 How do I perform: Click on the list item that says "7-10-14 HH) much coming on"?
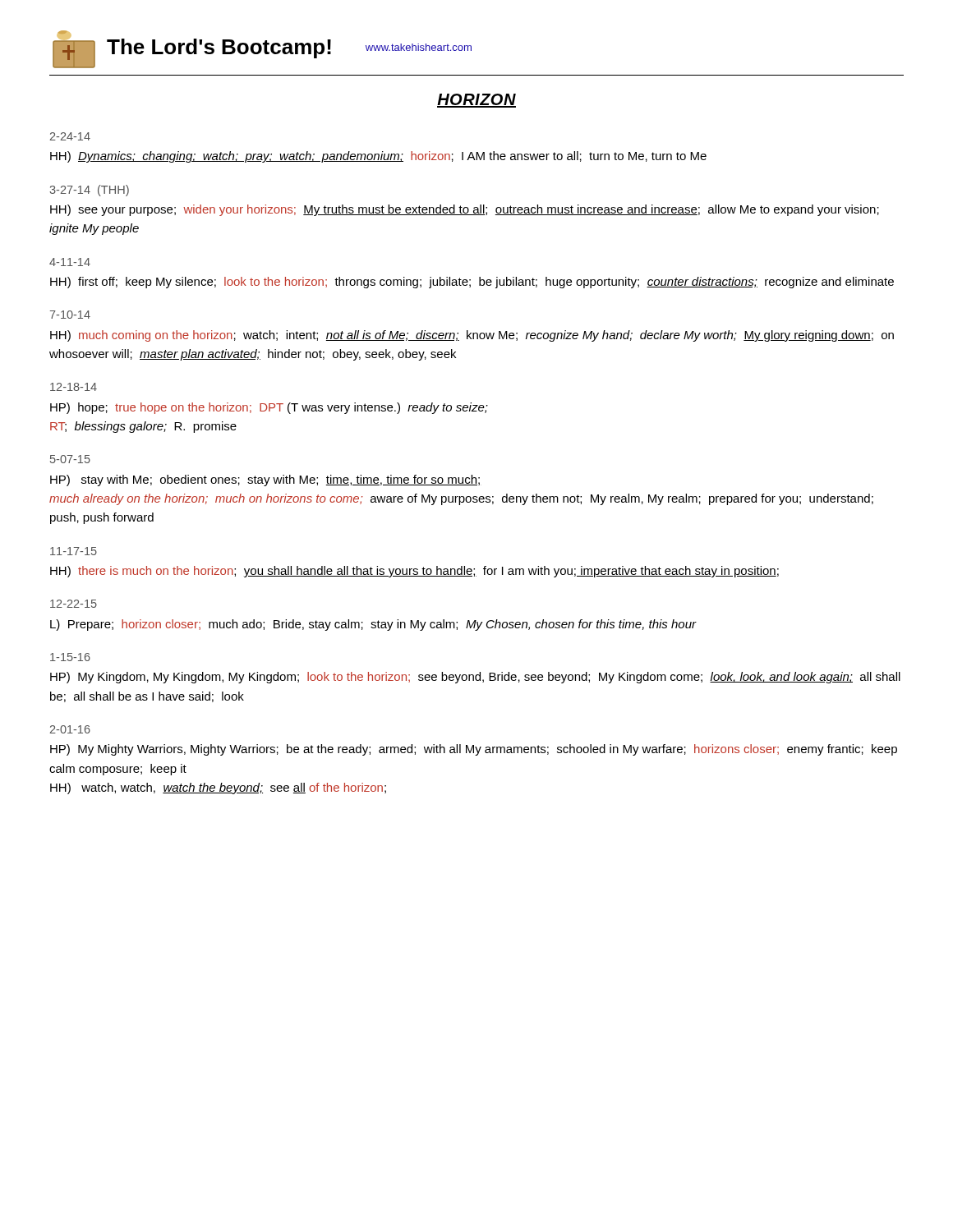click(476, 335)
